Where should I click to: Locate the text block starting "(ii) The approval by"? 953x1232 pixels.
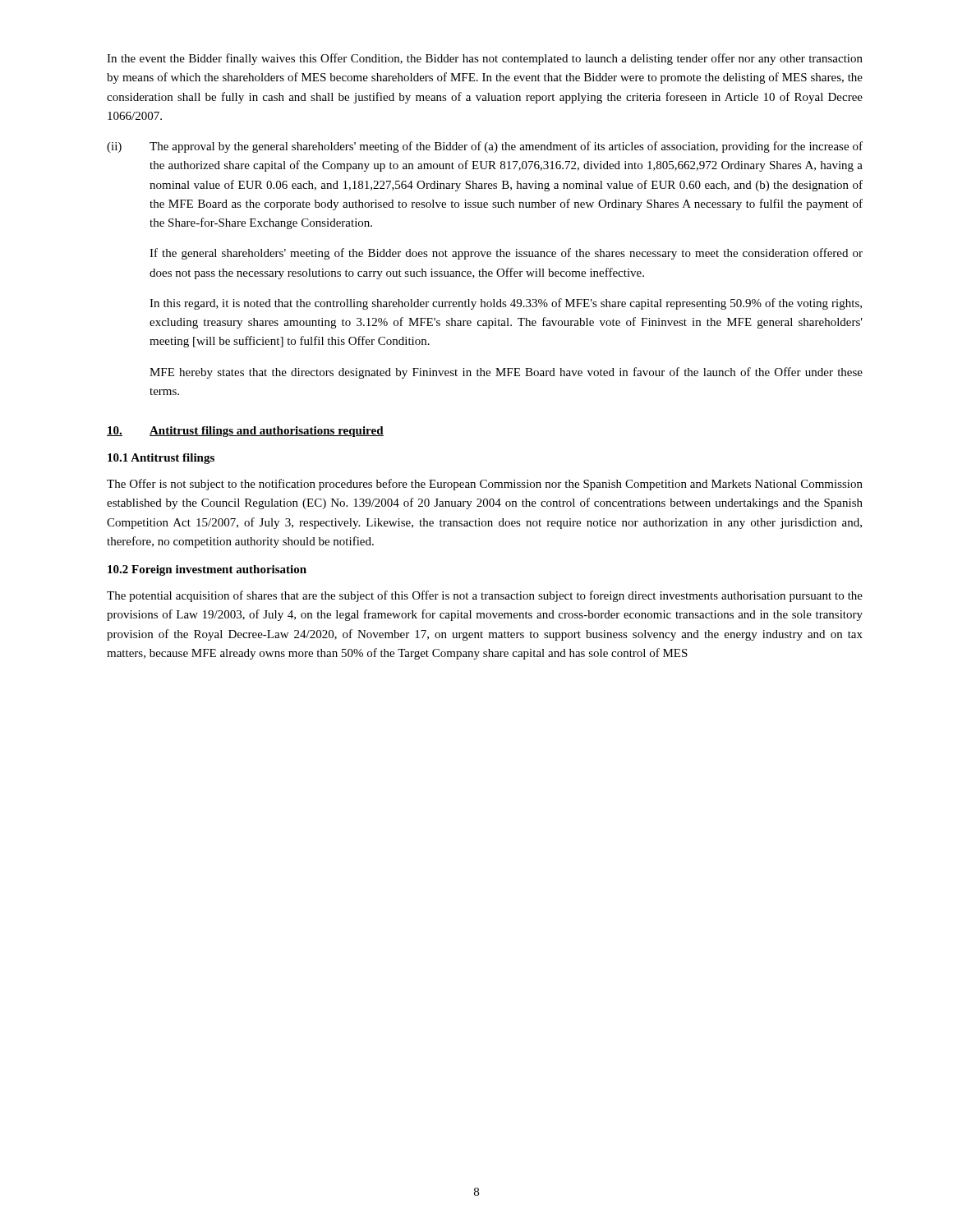pyautogui.click(x=485, y=275)
